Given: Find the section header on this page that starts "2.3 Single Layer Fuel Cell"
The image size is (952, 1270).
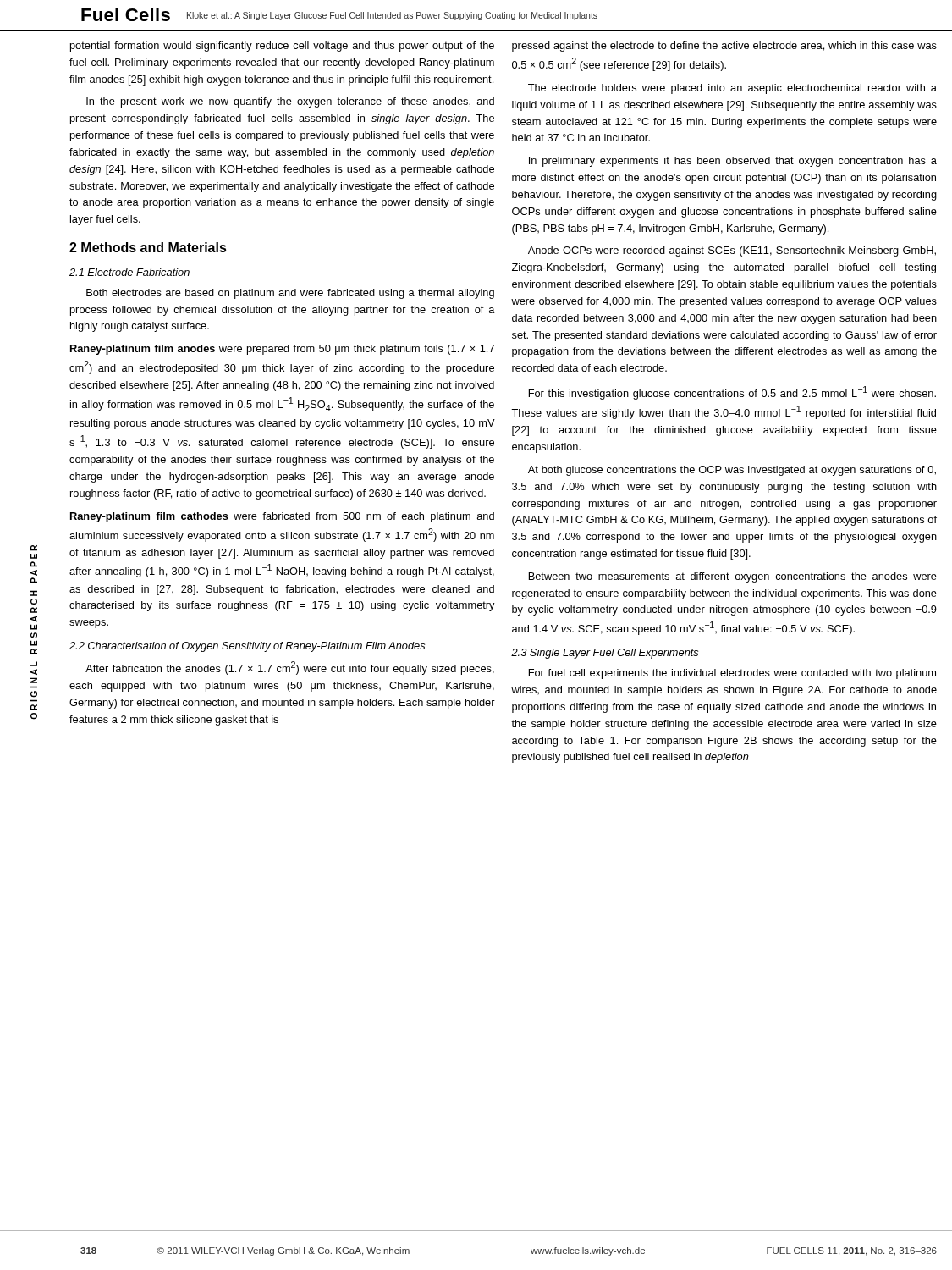Looking at the screenshot, I should point(605,653).
